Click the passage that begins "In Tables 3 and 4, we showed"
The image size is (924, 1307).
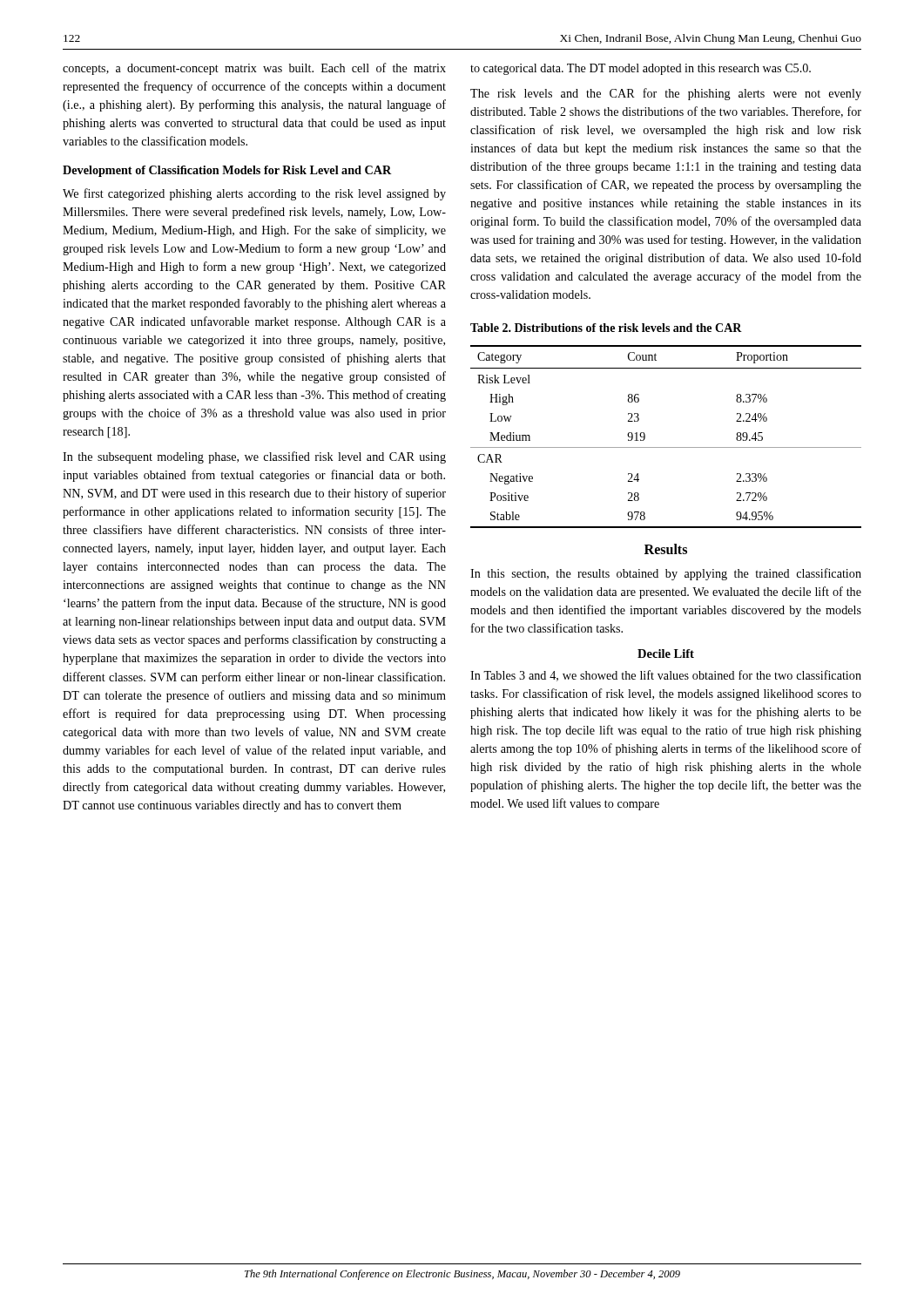666,739
